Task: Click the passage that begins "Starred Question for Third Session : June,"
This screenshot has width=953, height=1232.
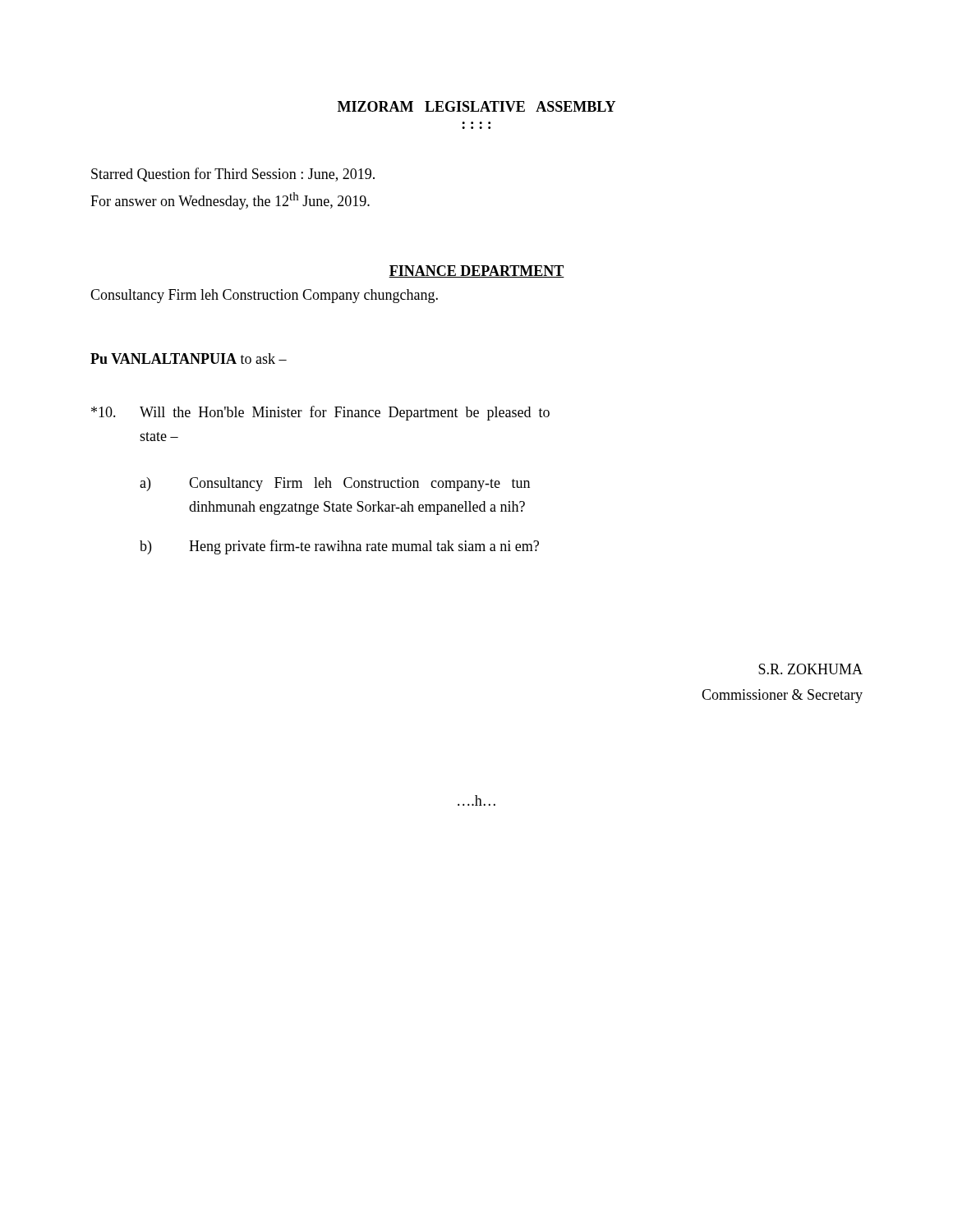Action: click(233, 188)
